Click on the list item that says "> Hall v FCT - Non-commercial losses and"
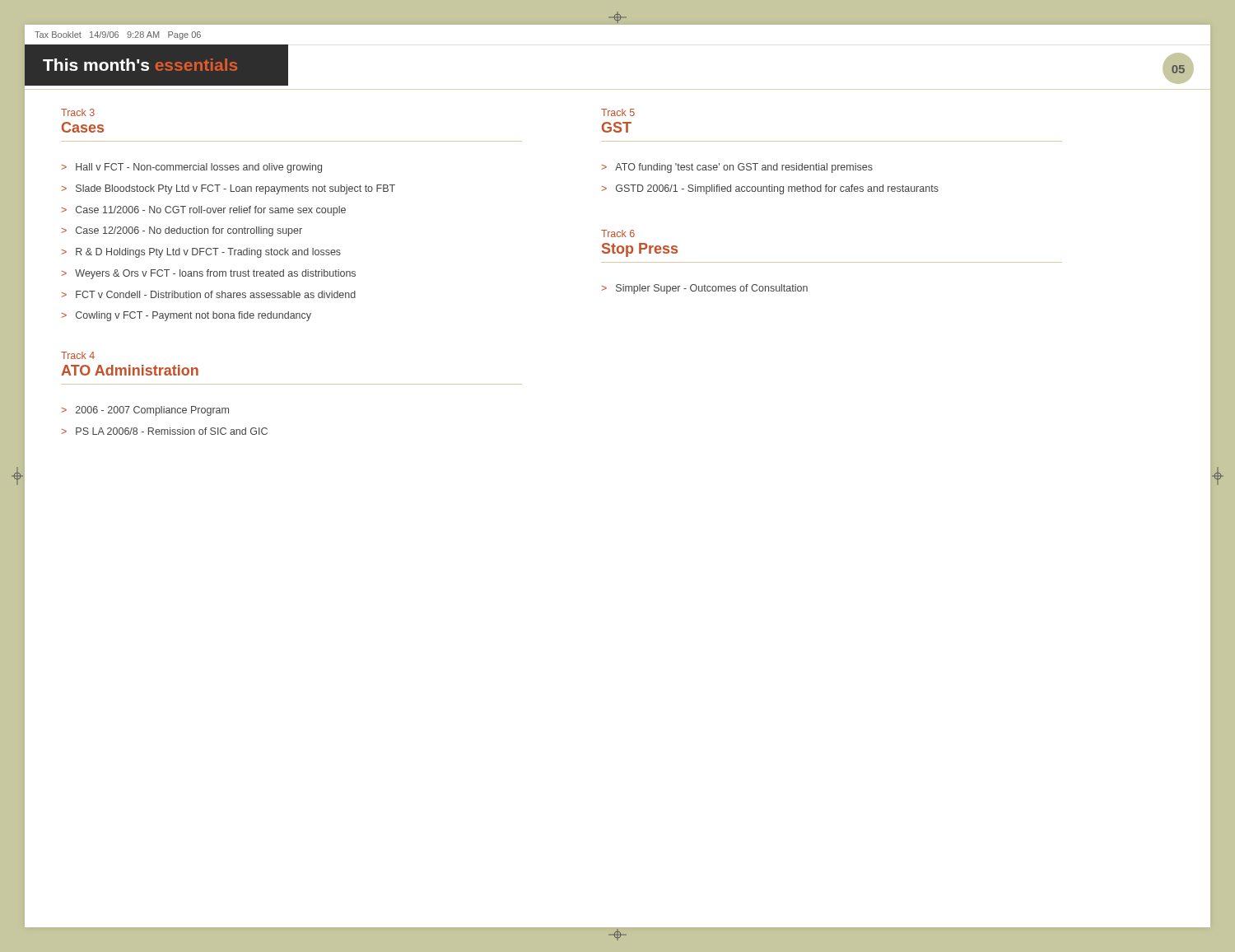Screen dimensions: 952x1235 (x=192, y=167)
